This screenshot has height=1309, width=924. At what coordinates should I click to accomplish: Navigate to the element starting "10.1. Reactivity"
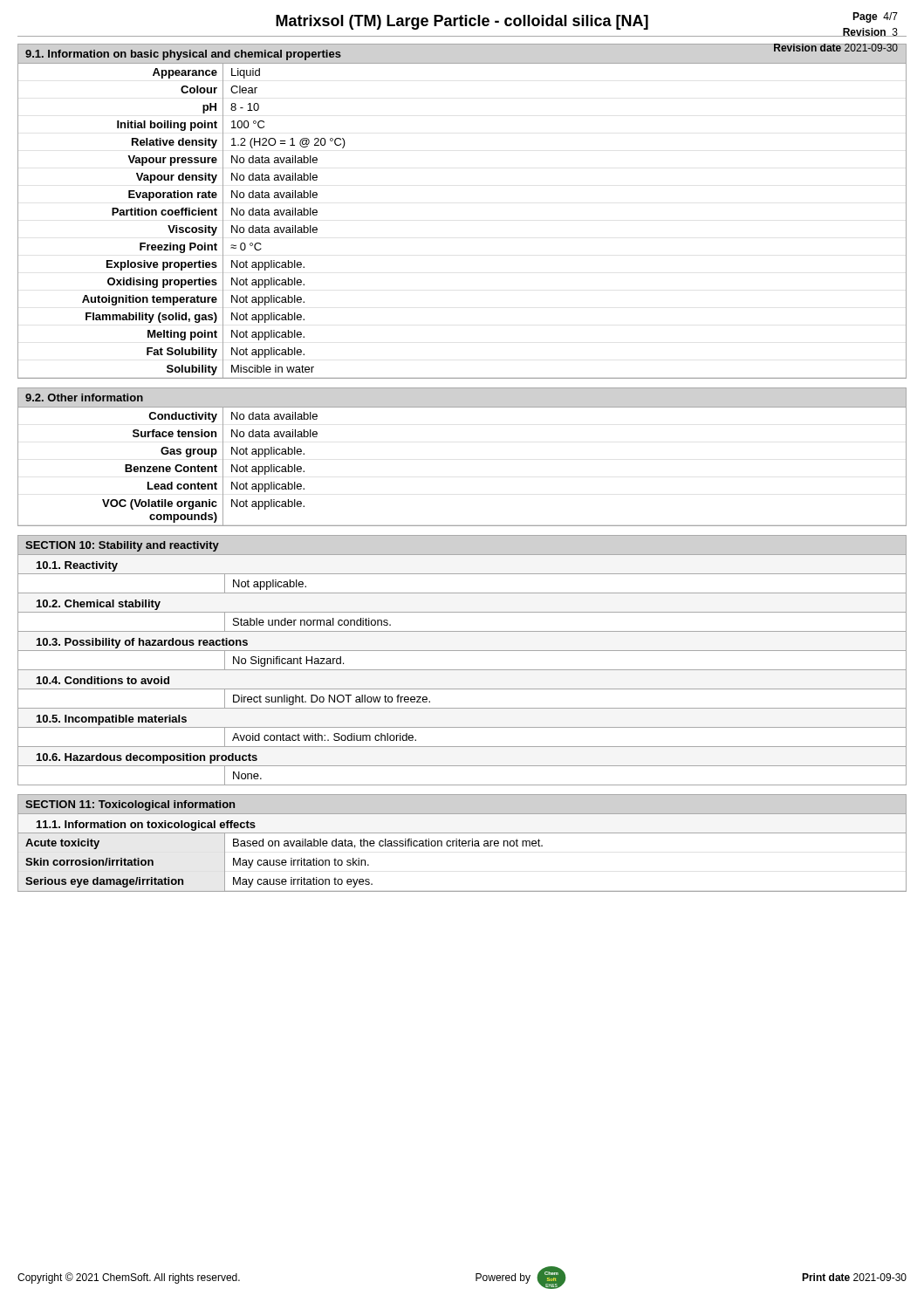77,565
